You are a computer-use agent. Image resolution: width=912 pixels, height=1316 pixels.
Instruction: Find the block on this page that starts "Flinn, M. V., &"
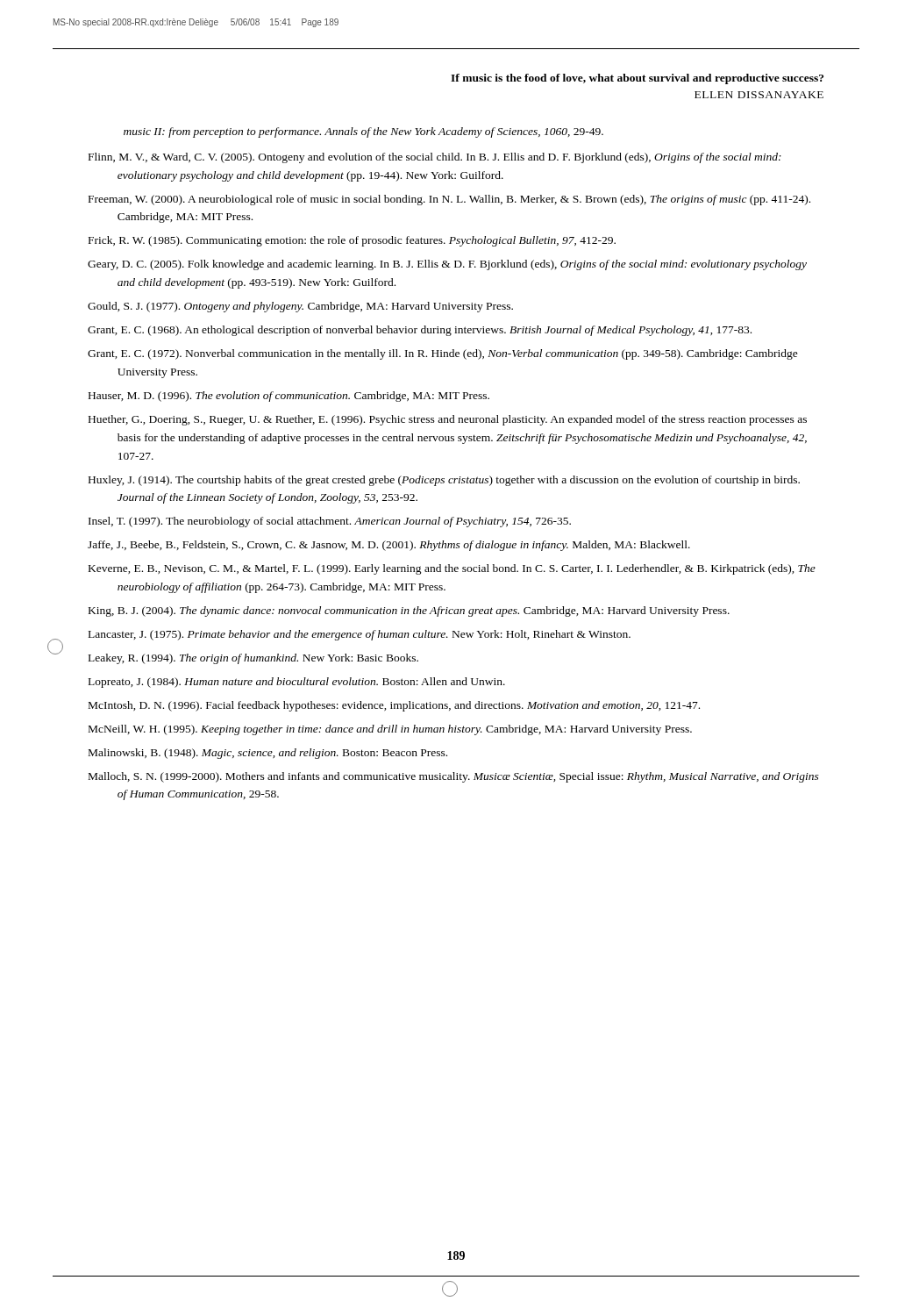tap(435, 166)
